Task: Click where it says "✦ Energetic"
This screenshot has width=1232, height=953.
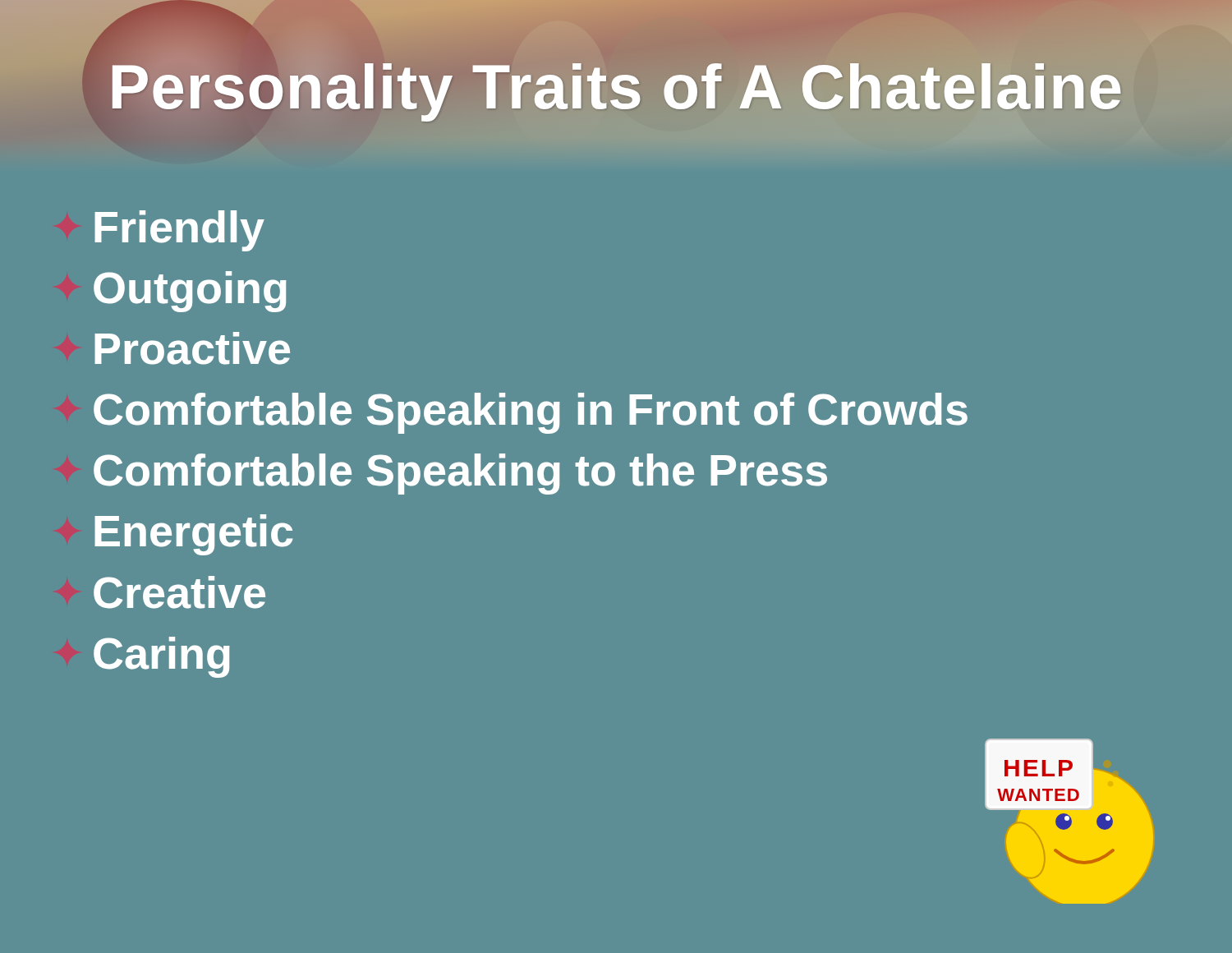Action: pos(172,531)
